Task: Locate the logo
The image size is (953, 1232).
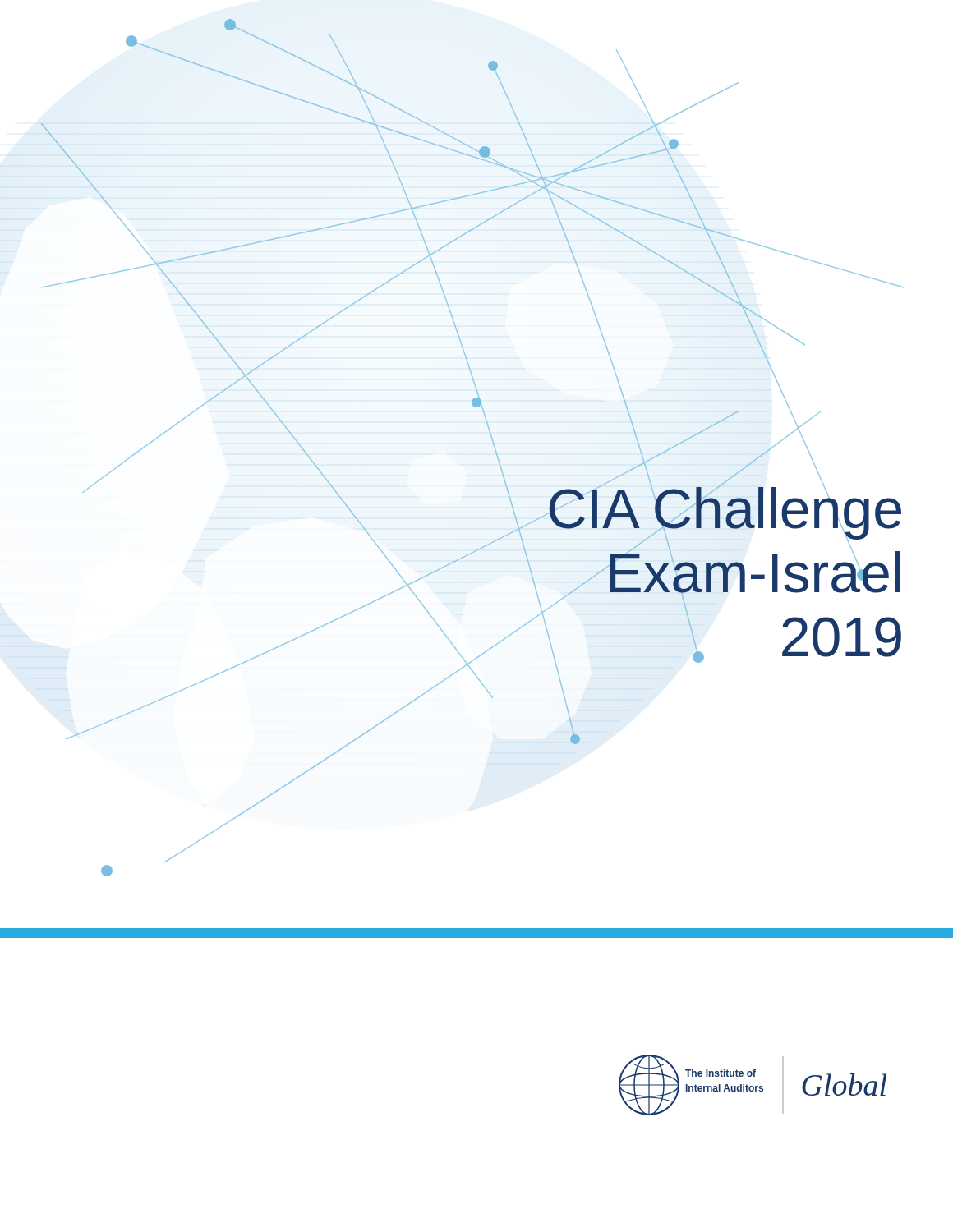Action: [753, 1085]
